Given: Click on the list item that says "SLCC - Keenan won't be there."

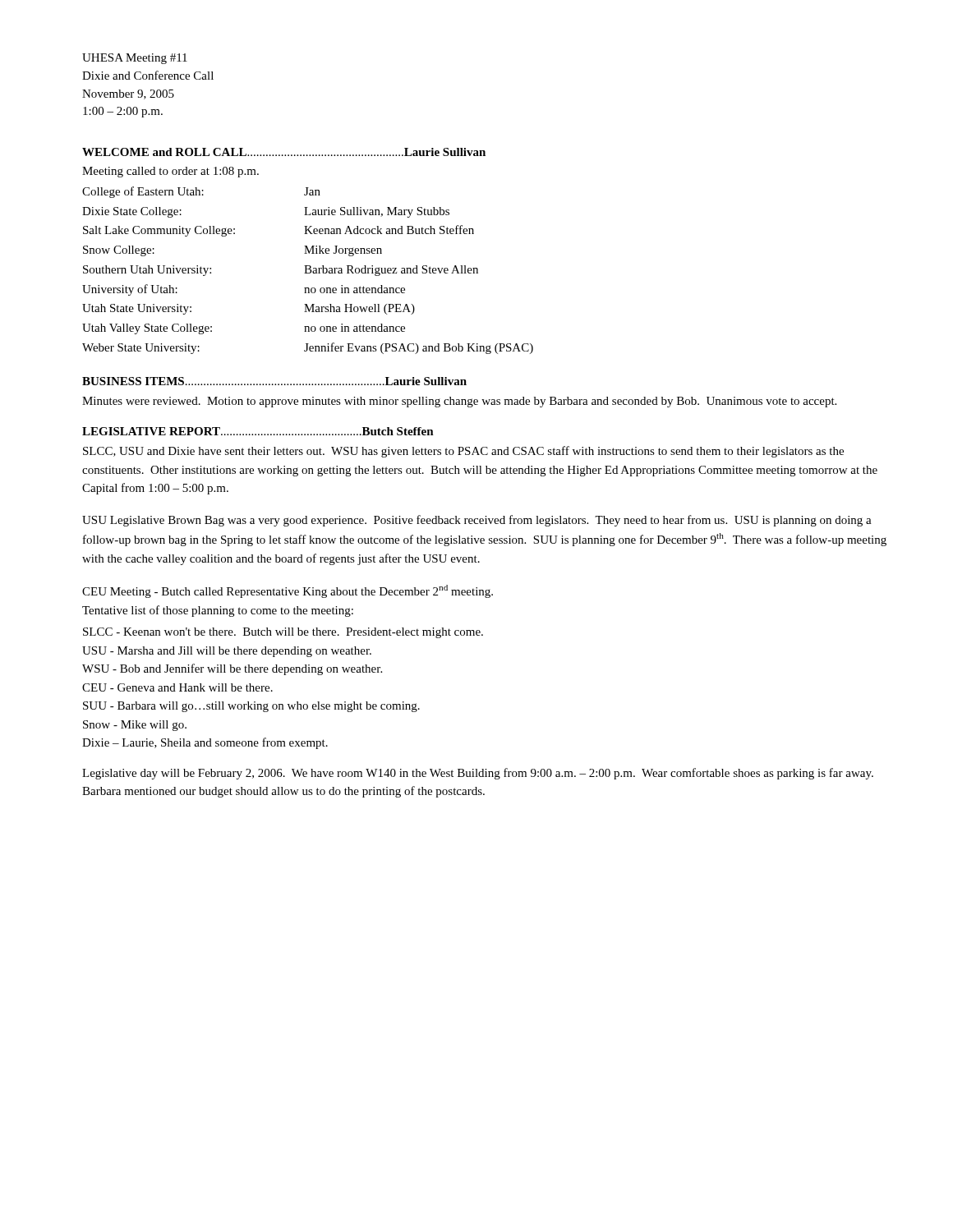Looking at the screenshot, I should pyautogui.click(x=283, y=632).
